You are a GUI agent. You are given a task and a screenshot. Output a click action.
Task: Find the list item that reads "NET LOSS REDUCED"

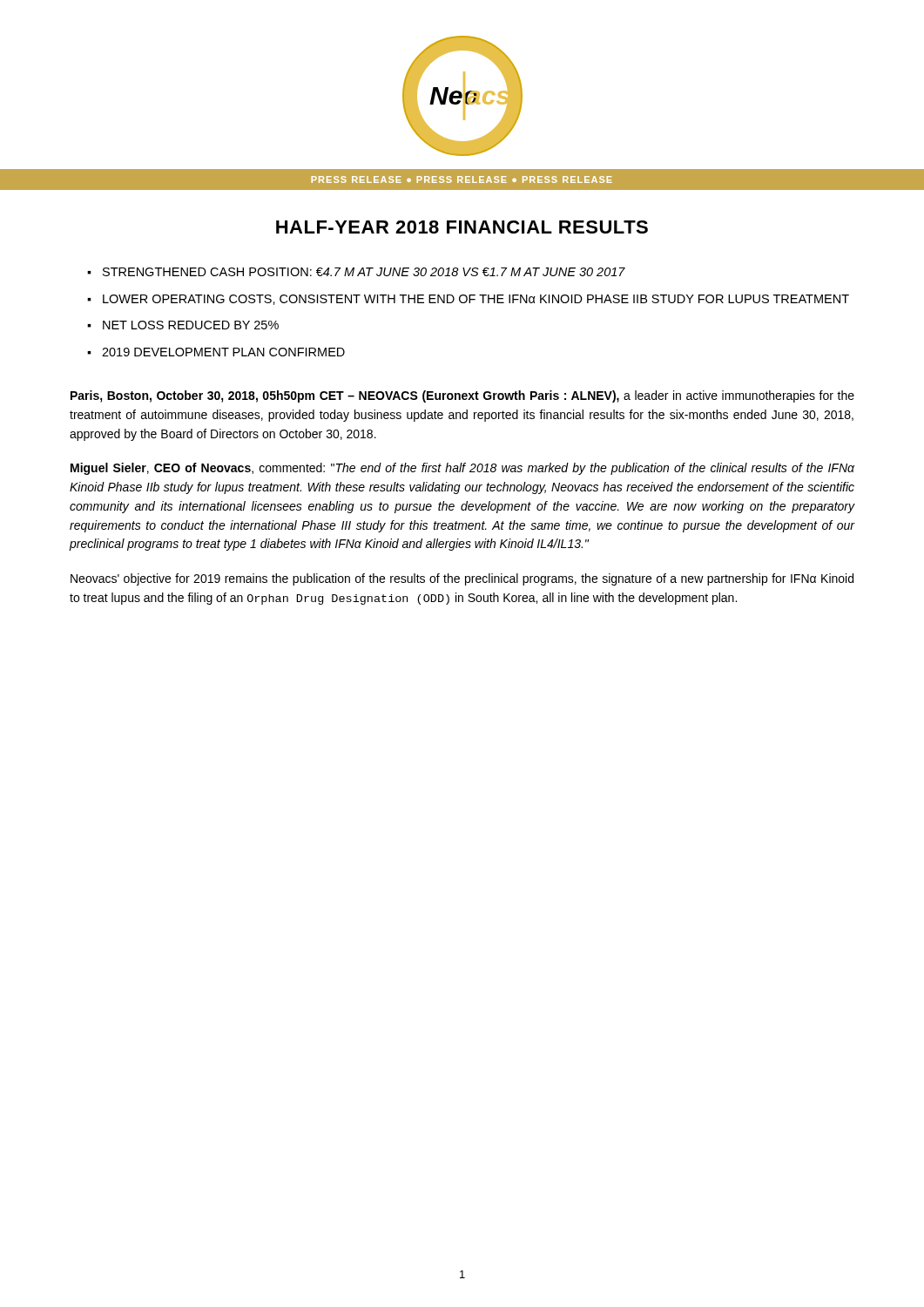[x=191, y=325]
